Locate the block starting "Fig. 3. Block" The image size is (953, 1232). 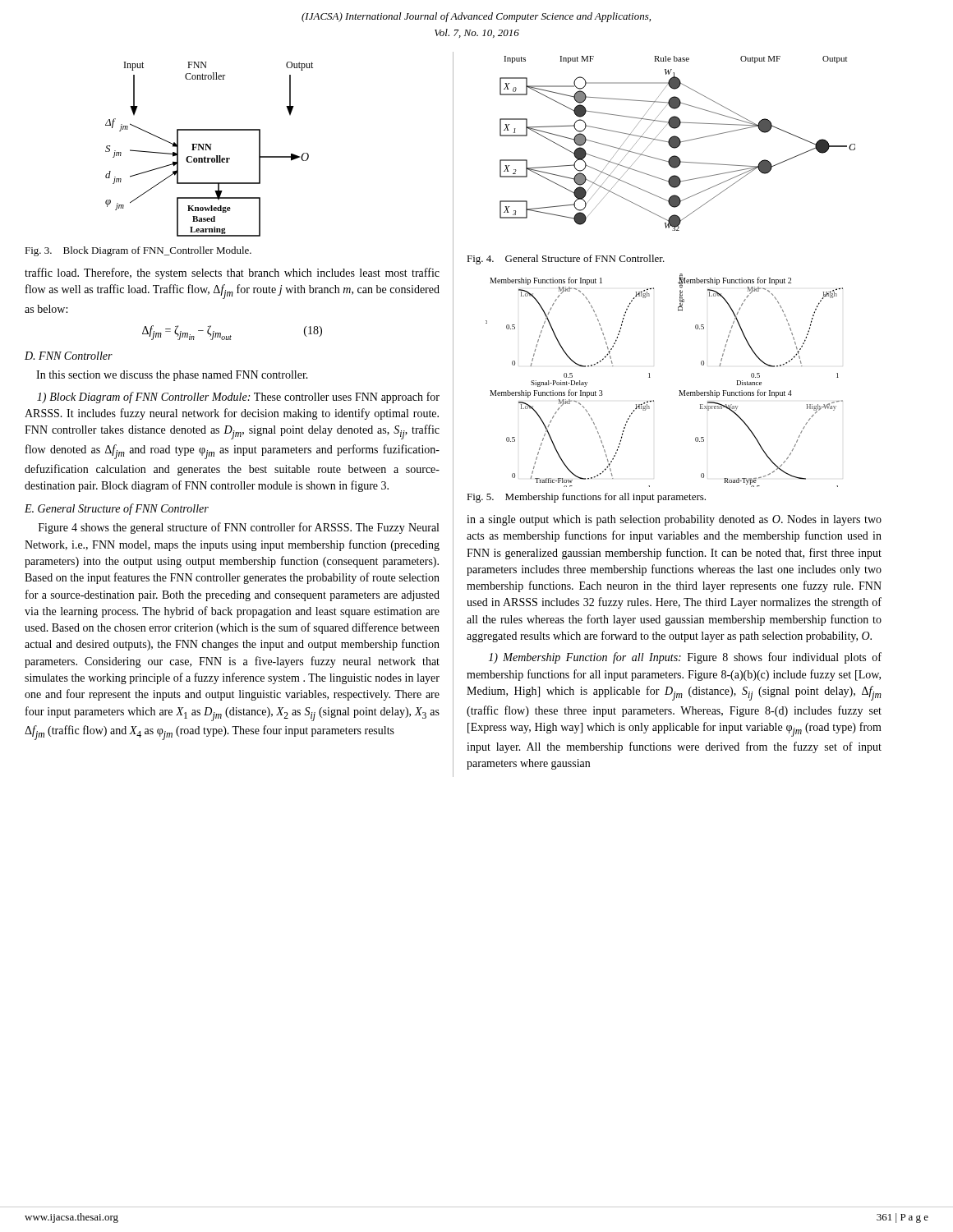point(138,250)
